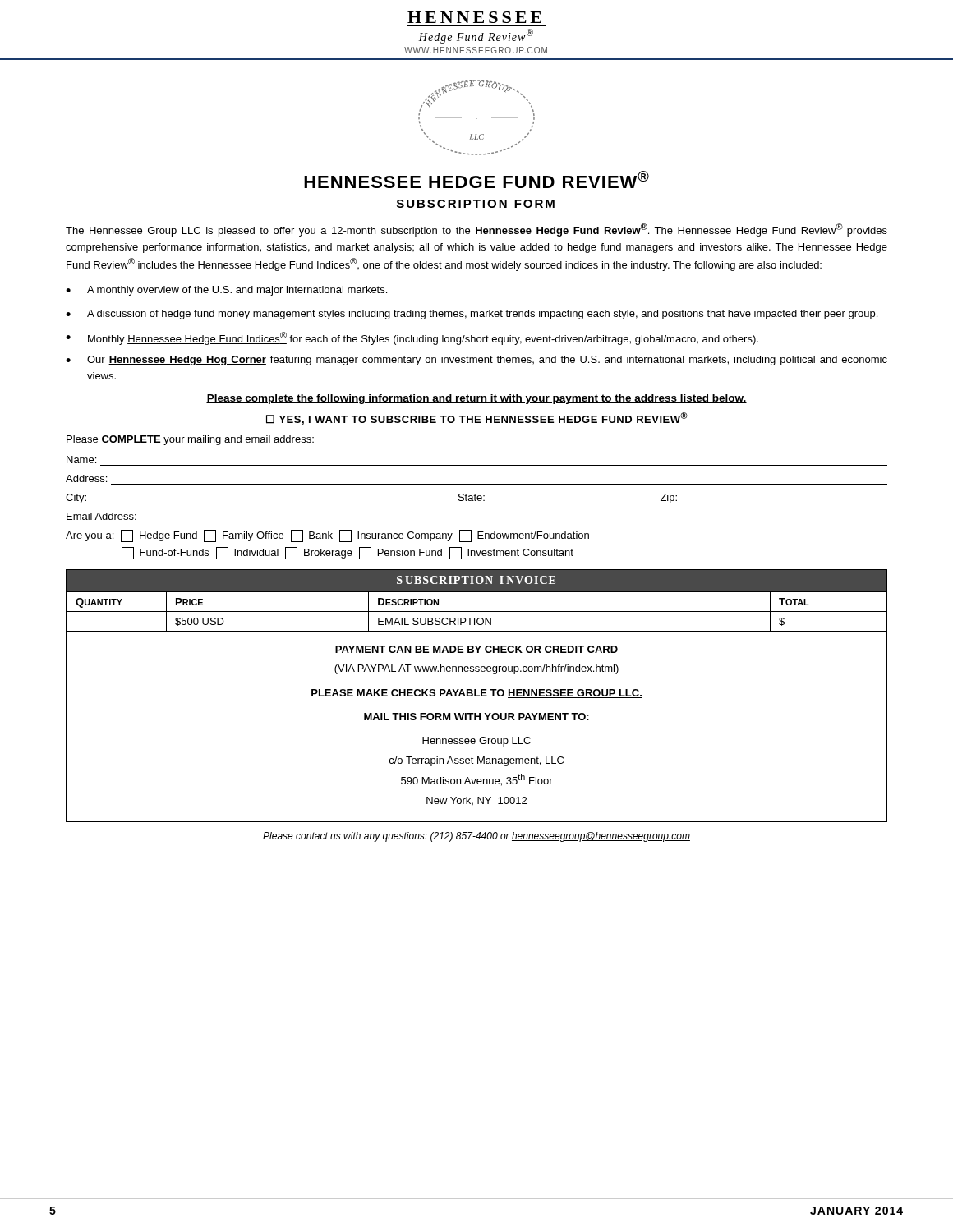Find the list item that says "• Our Hennessee Hedge"

(476, 368)
